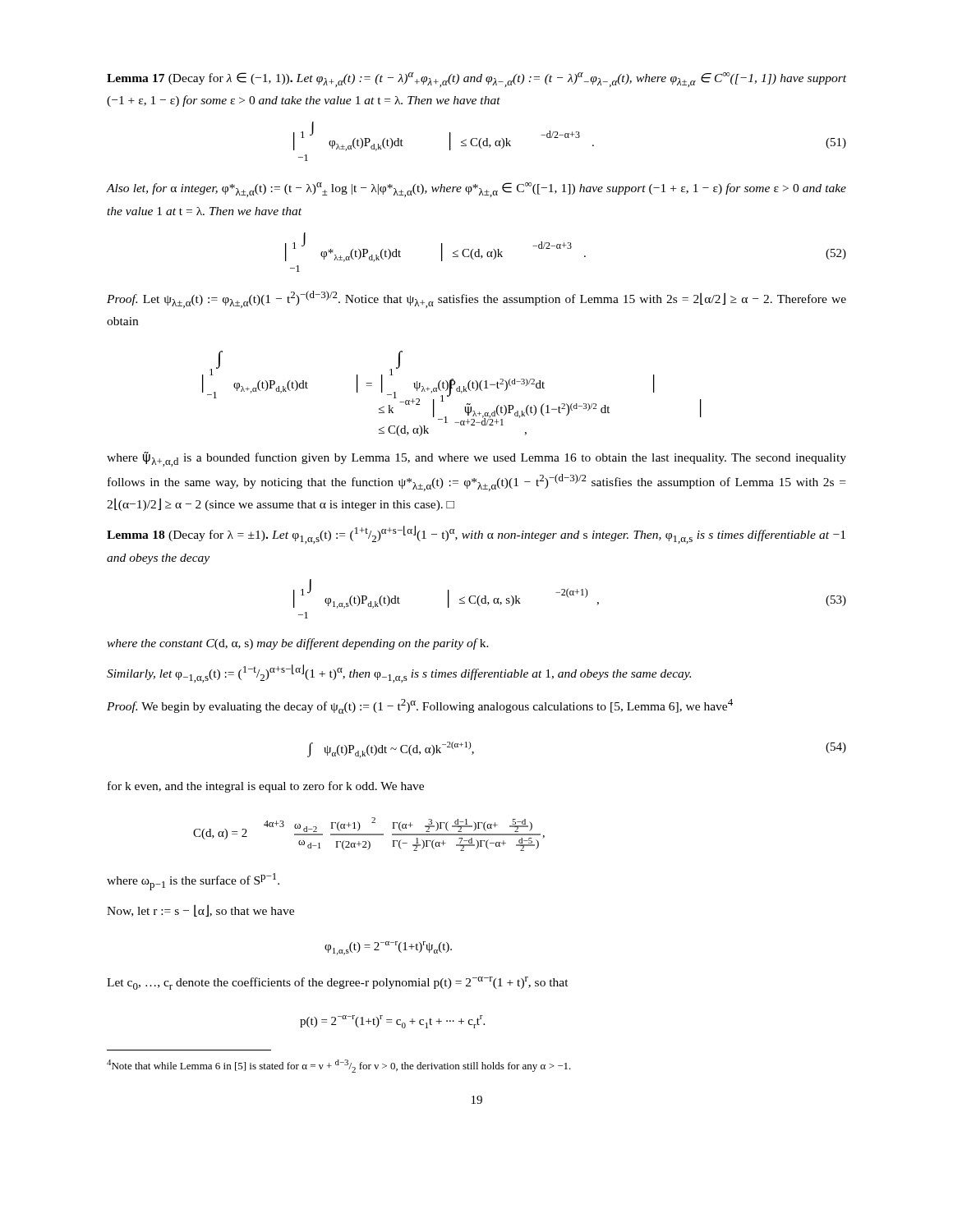Point to the block beginning "Now, let r := s − ⌊α⌋,"
Screen dimensions: 1232x953
[201, 911]
